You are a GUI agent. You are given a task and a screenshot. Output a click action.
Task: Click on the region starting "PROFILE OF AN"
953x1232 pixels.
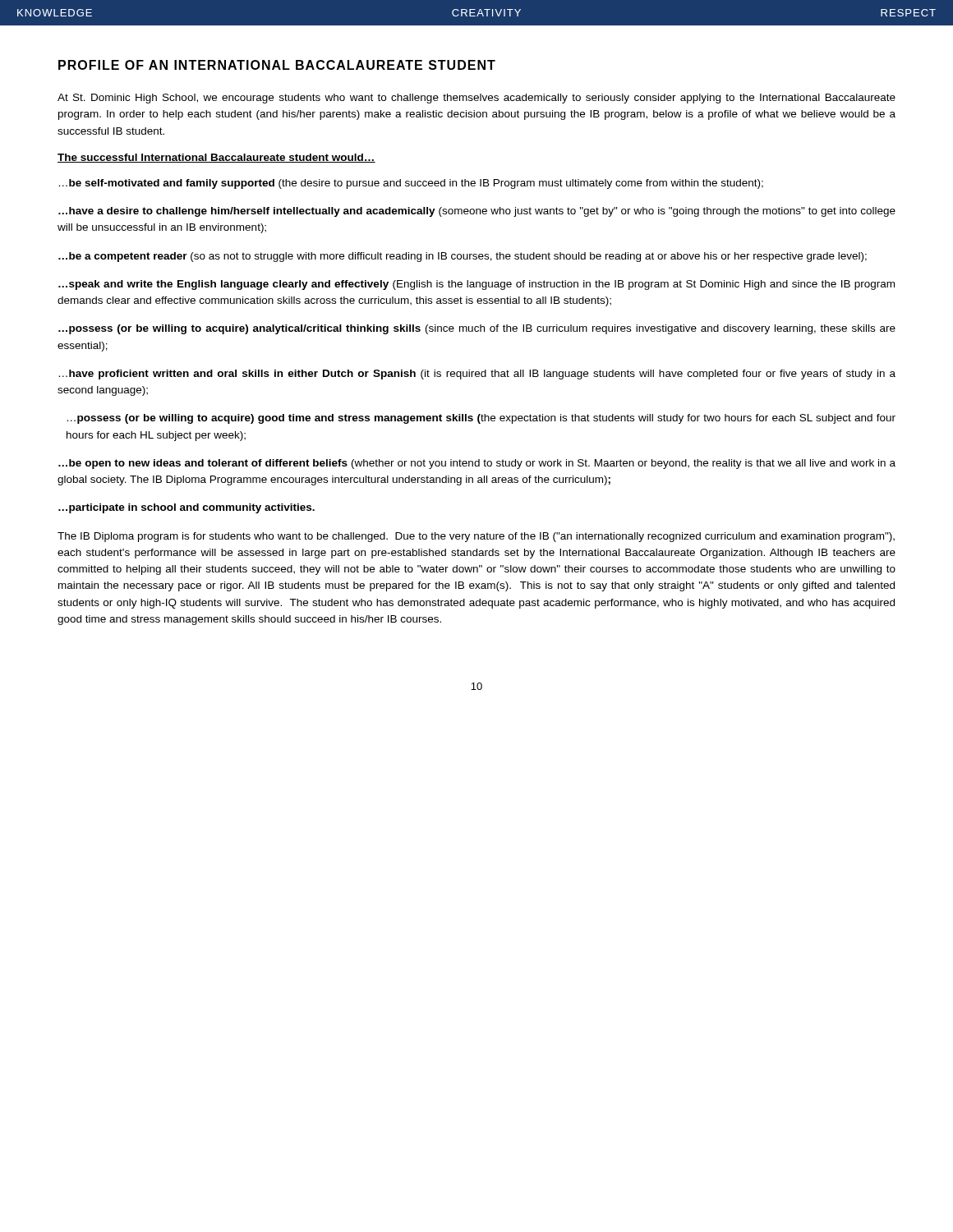277,65
